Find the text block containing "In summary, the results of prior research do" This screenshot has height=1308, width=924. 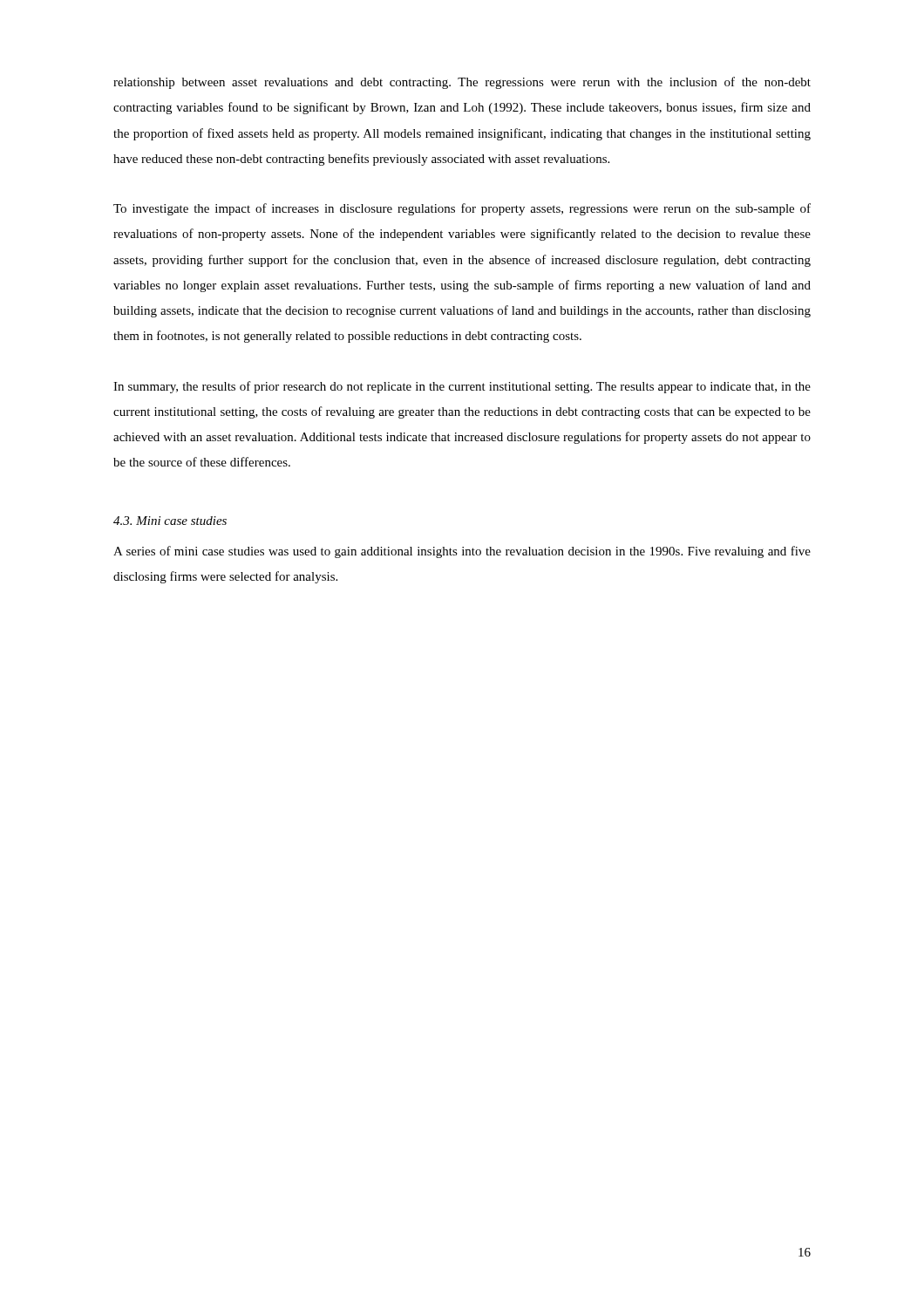(x=462, y=424)
